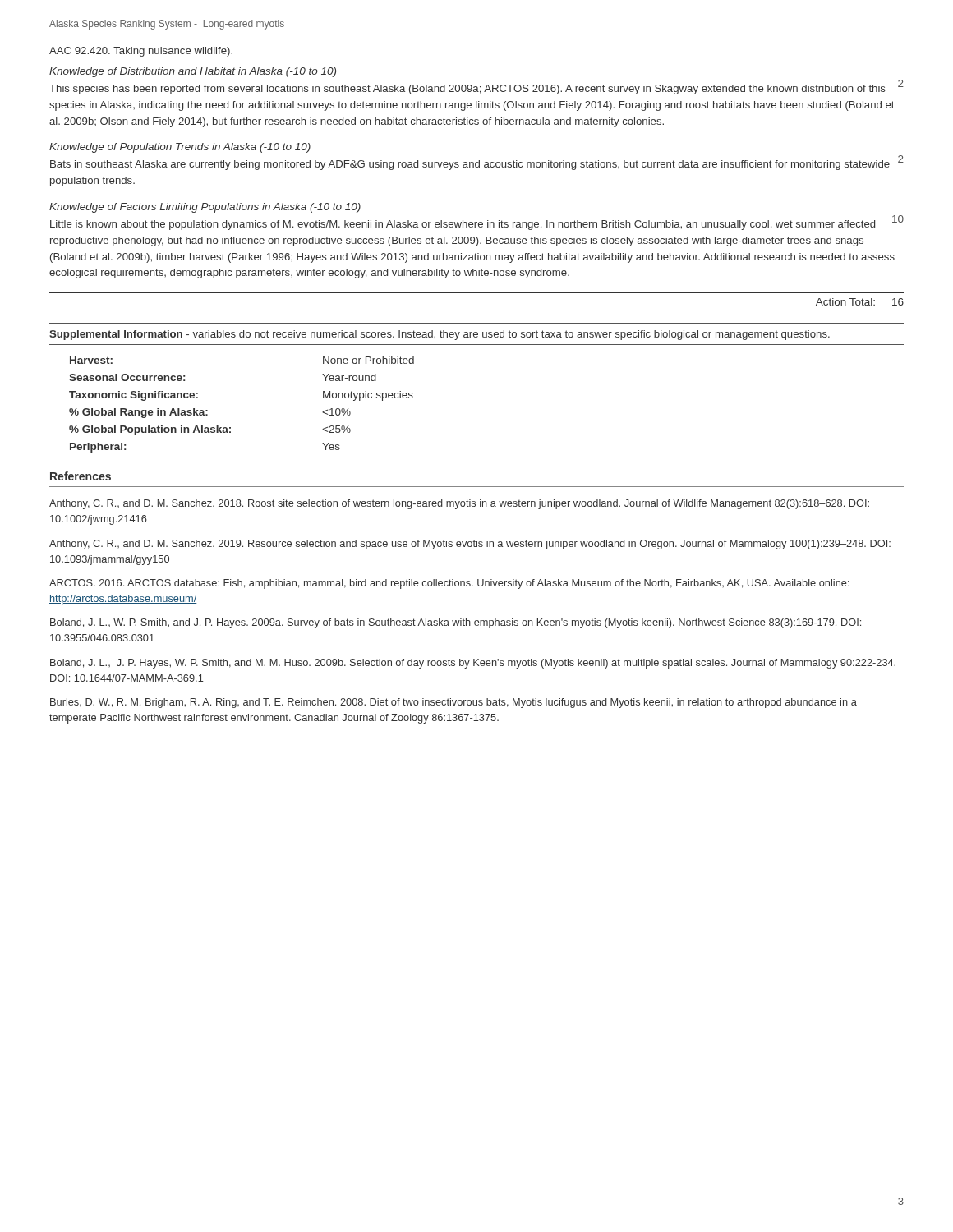Screen dimensions: 1232x953
Task: Select the section header that says "Knowledge of Distribution and Habitat in Alaska"
Action: click(x=193, y=71)
